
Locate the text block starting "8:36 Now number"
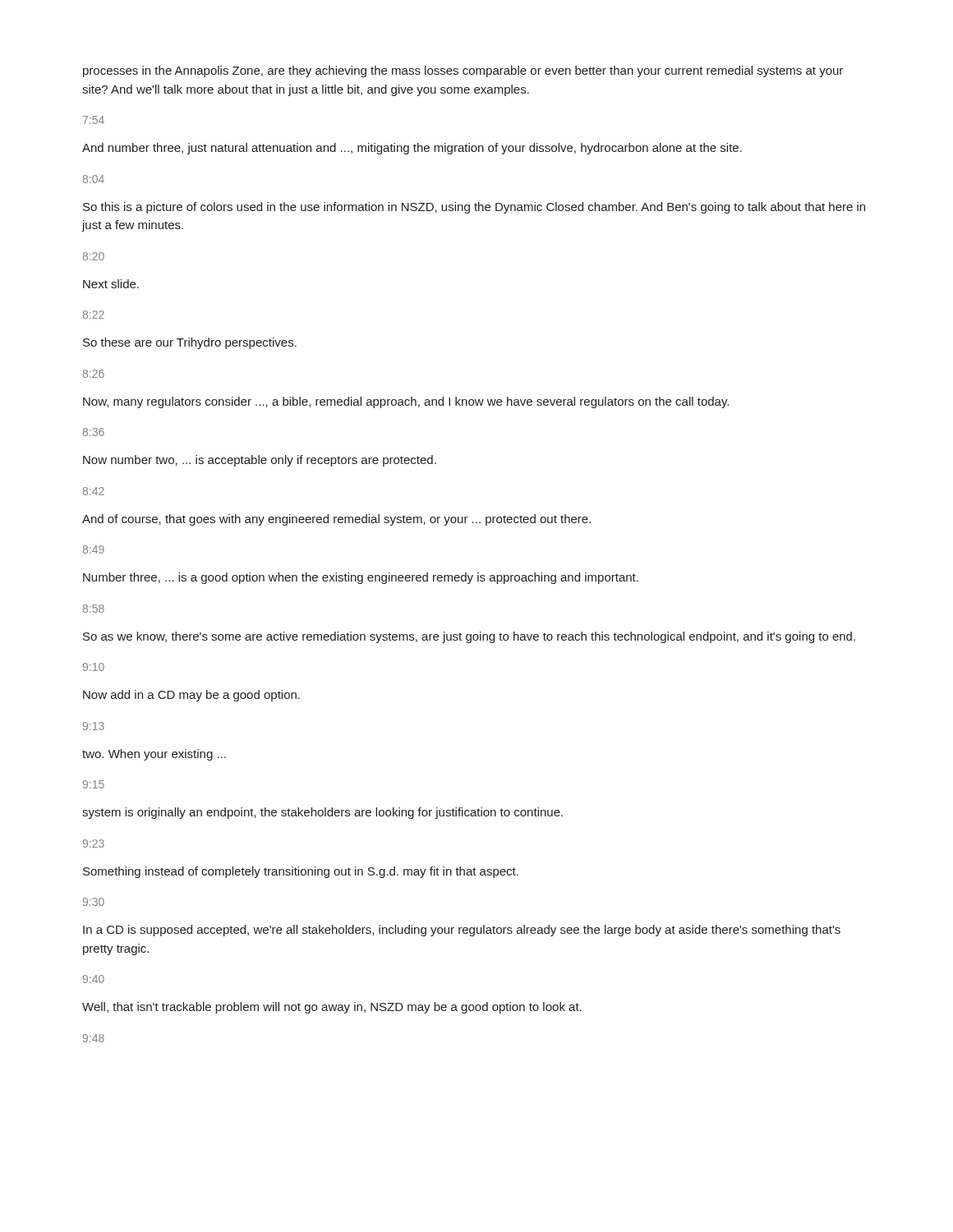(x=94, y=432)
